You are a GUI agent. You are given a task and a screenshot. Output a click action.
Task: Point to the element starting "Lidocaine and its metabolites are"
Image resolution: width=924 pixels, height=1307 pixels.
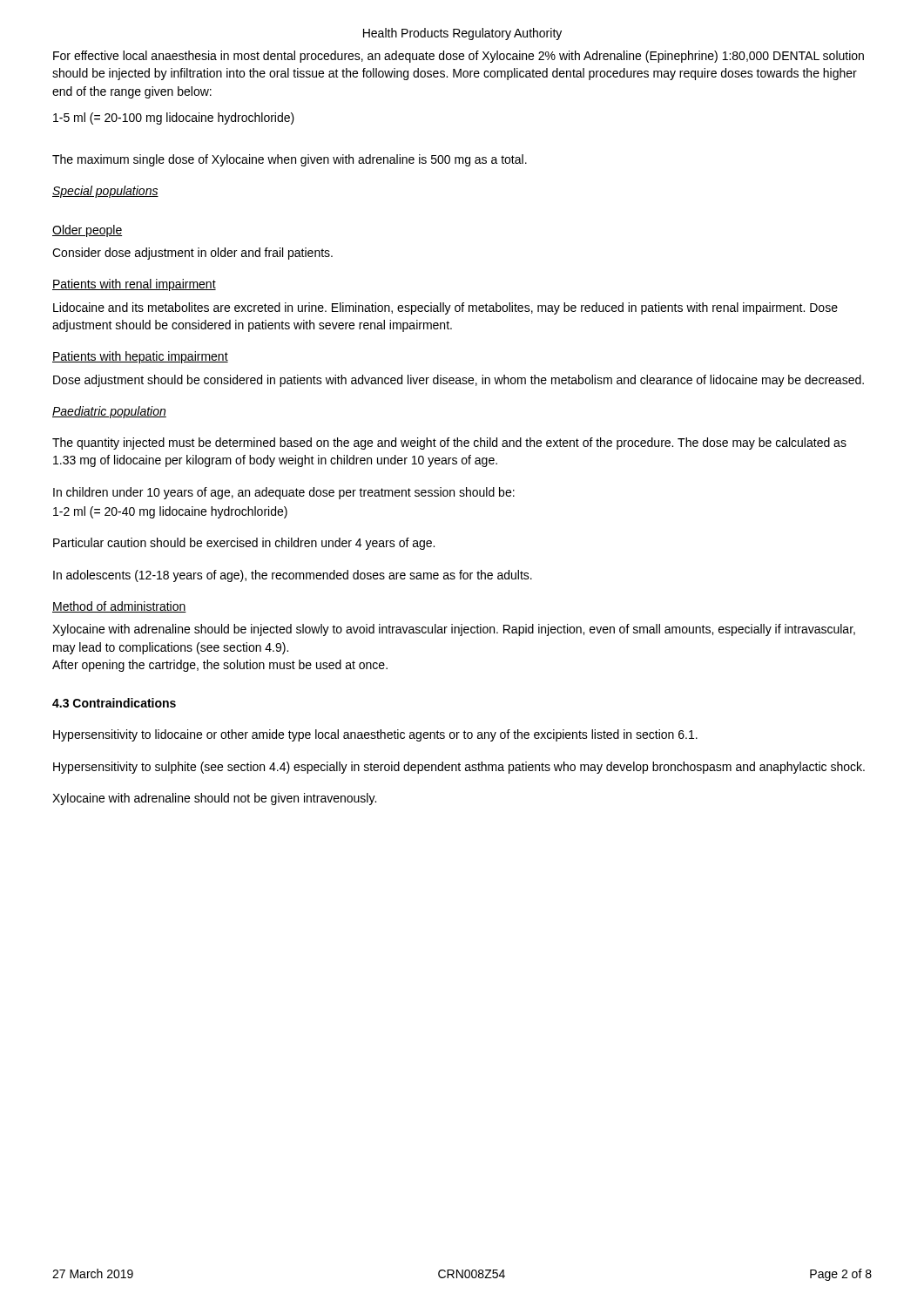[x=445, y=316]
